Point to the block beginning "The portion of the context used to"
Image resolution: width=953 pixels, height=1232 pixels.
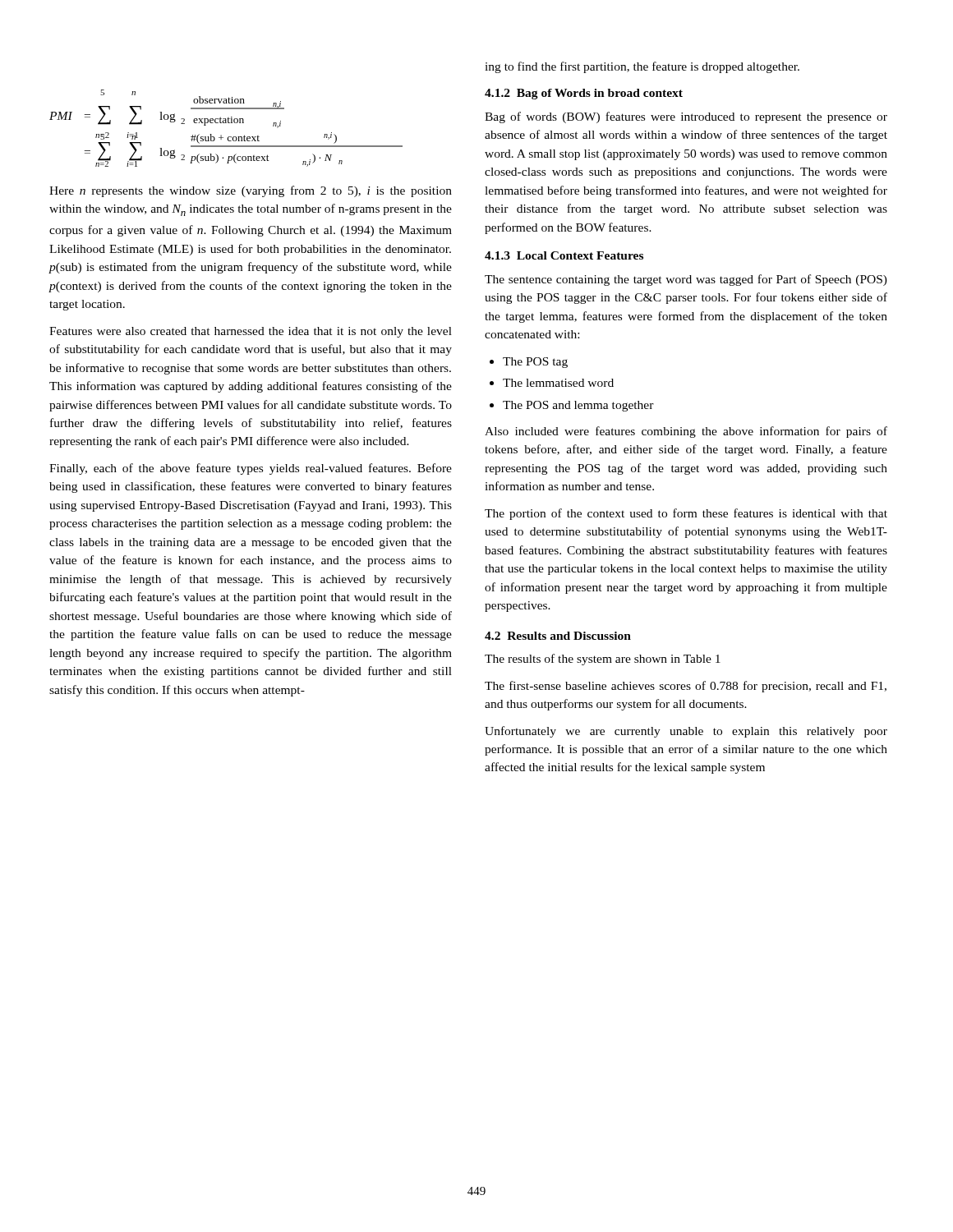pyautogui.click(x=686, y=560)
